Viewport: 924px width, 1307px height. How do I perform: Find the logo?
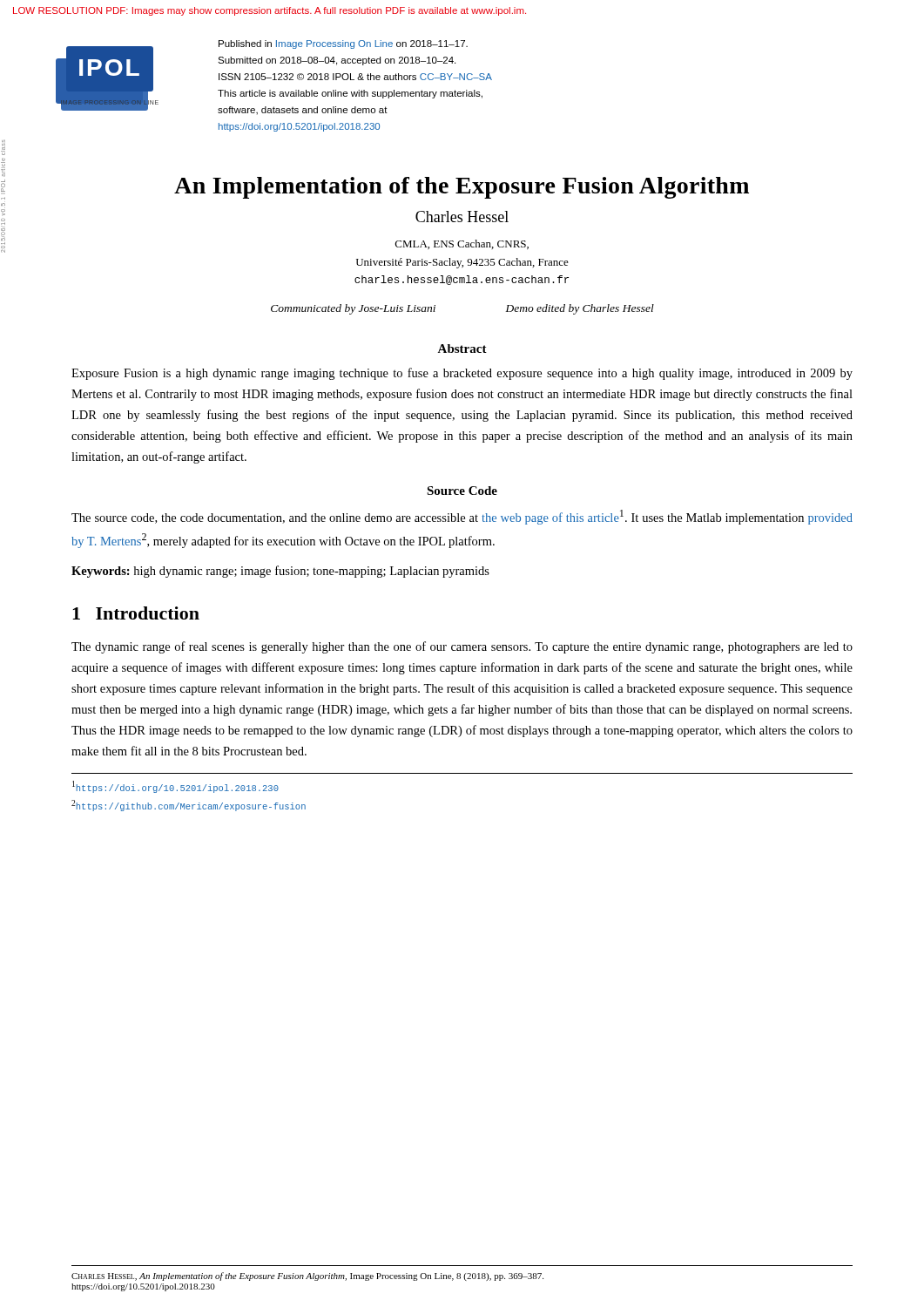125,78
